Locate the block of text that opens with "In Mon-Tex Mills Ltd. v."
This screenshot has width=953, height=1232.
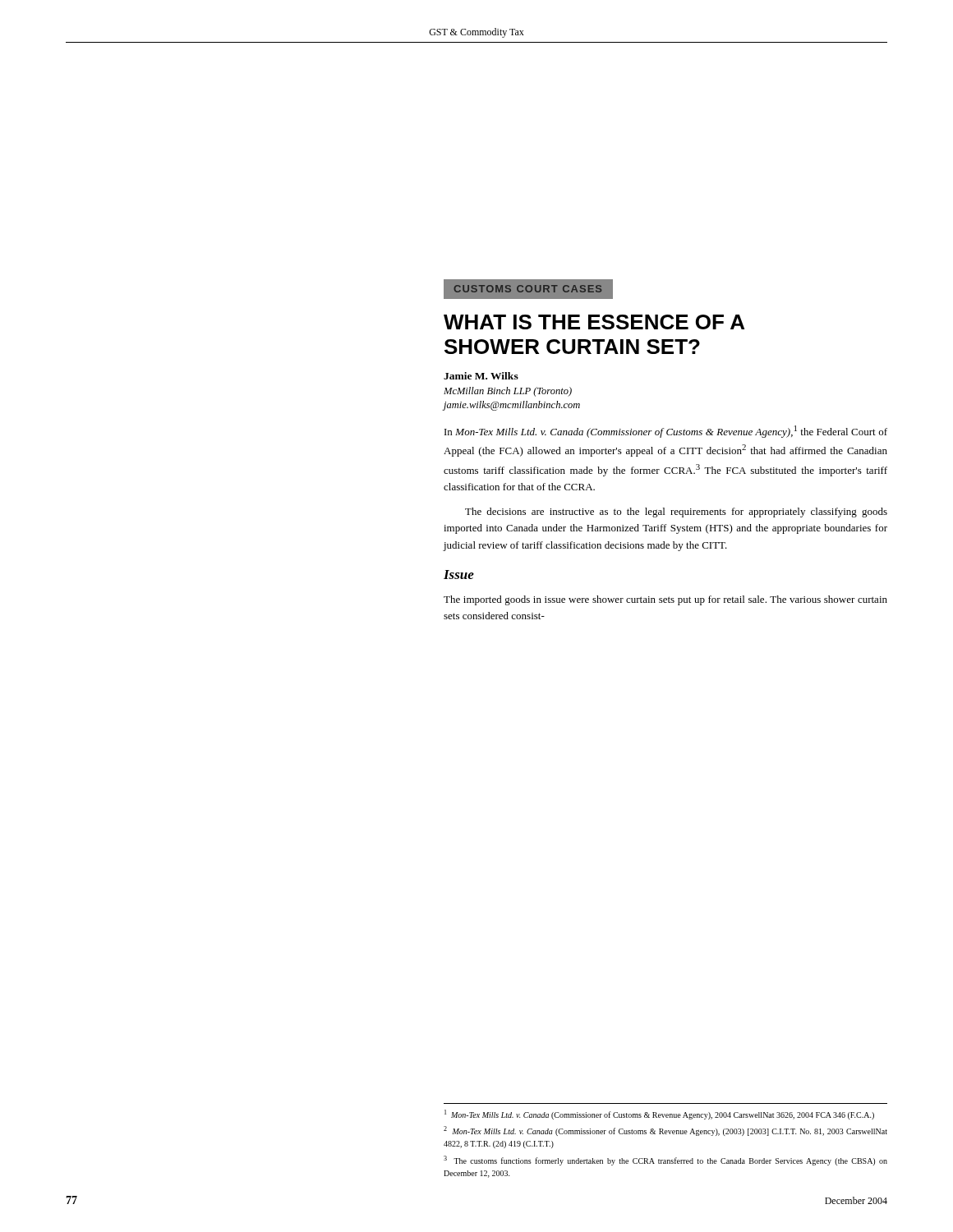point(665,458)
